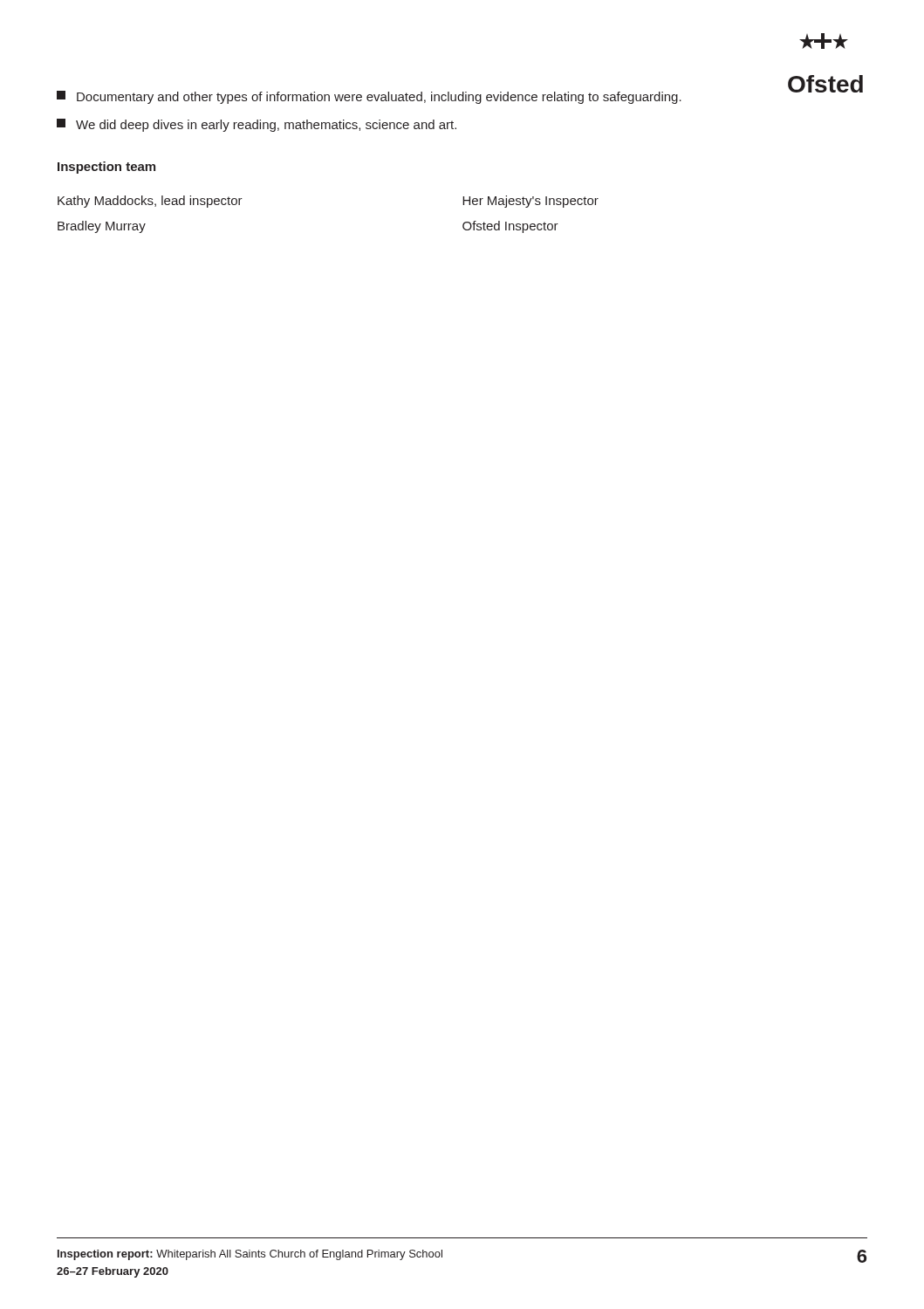Locate a table
Image resolution: width=924 pixels, height=1309 pixels.
462,213
